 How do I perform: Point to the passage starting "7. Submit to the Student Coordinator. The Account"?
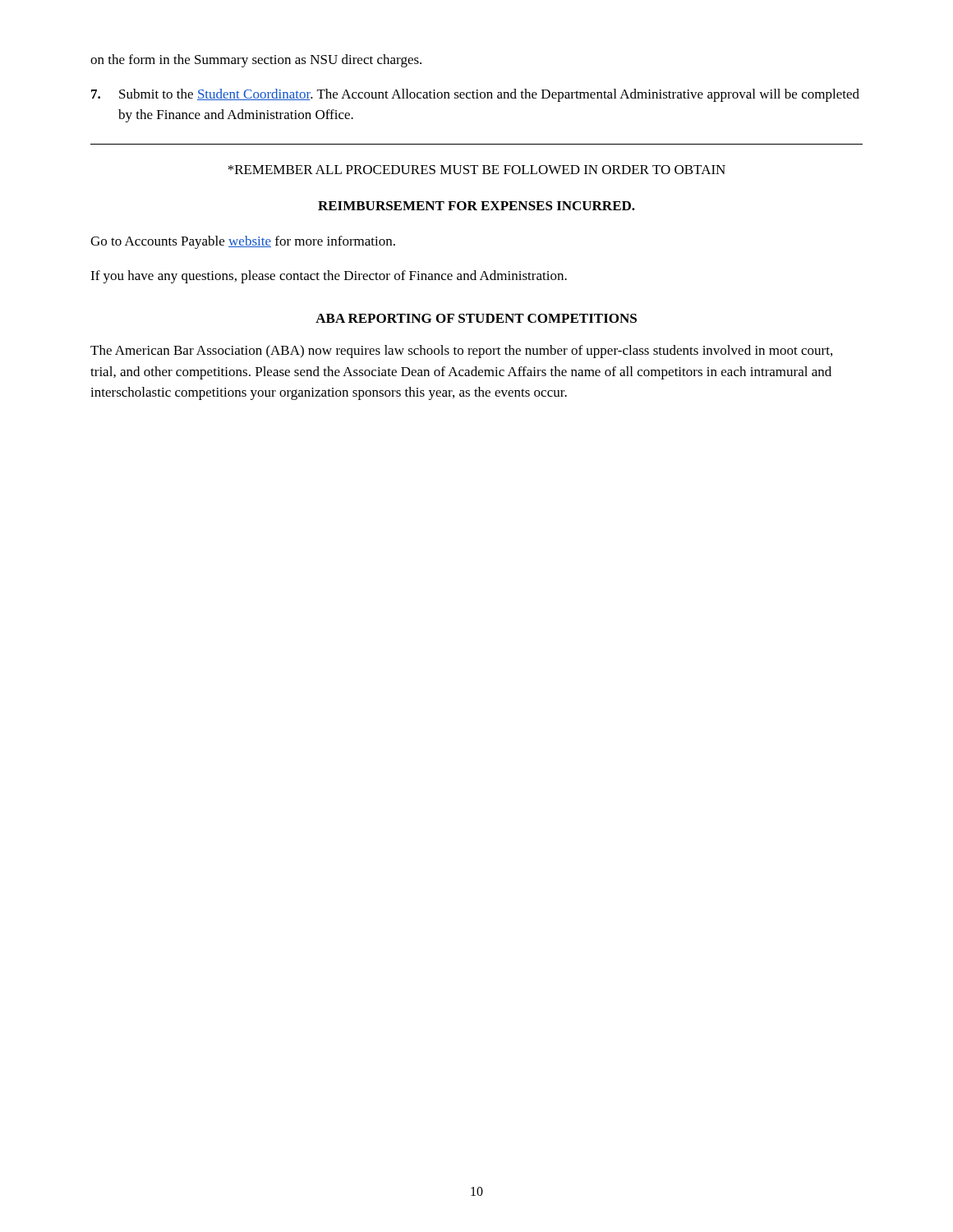476,104
